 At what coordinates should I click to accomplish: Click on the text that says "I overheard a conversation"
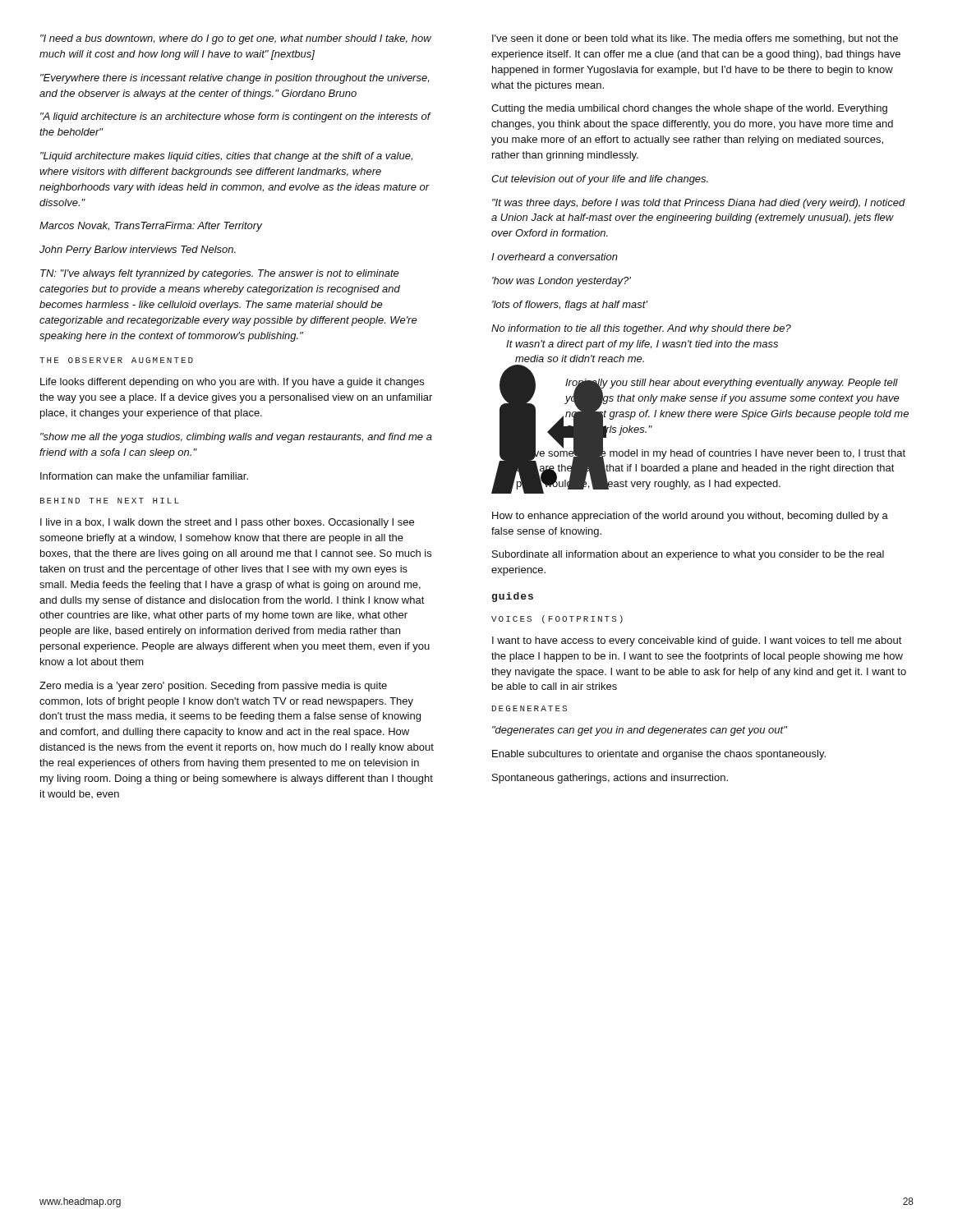(555, 257)
